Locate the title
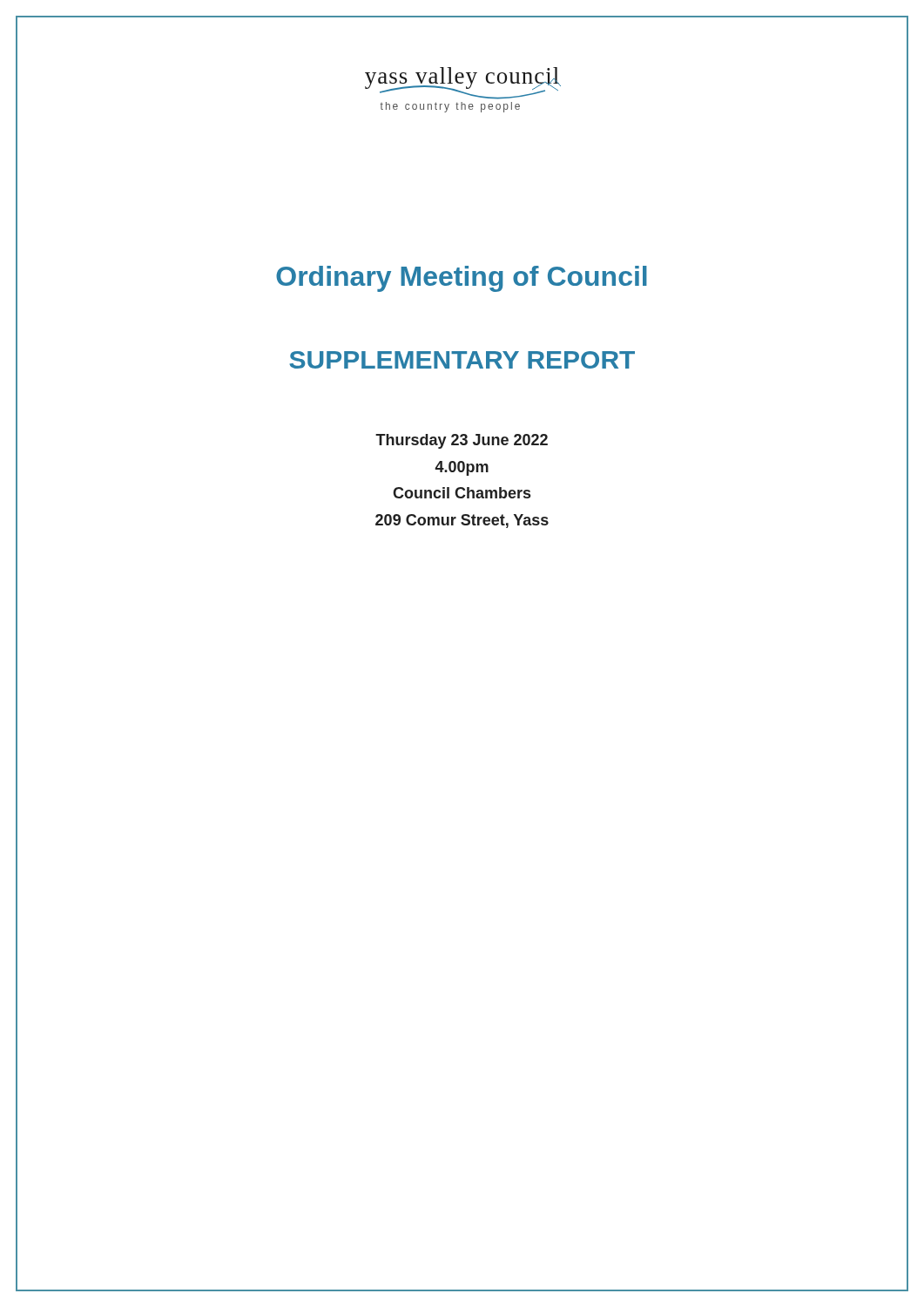924x1307 pixels. coord(462,276)
